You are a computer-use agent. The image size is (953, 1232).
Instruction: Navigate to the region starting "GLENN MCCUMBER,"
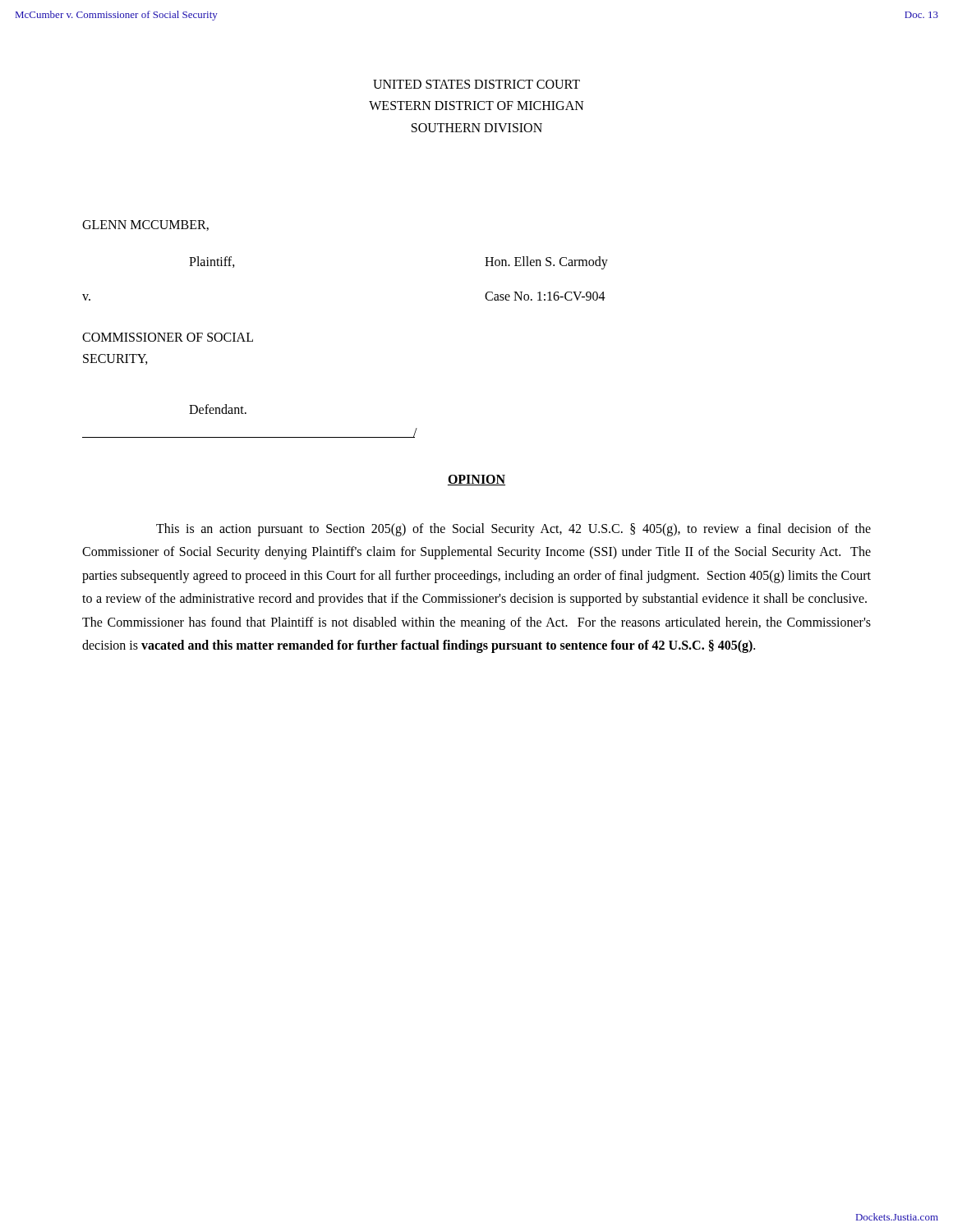click(x=146, y=225)
